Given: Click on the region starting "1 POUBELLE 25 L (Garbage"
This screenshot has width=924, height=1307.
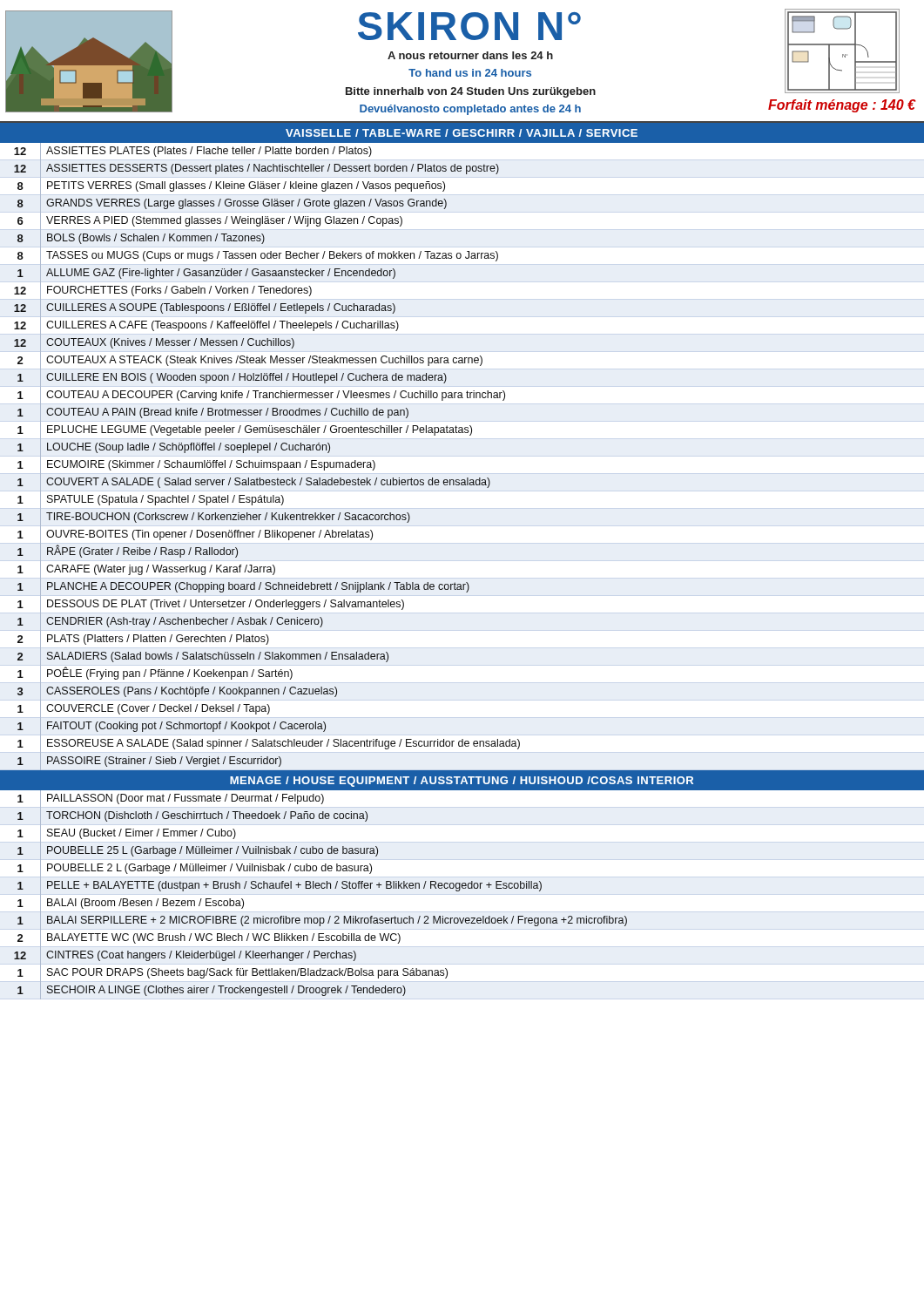Looking at the screenshot, I should click(198, 851).
